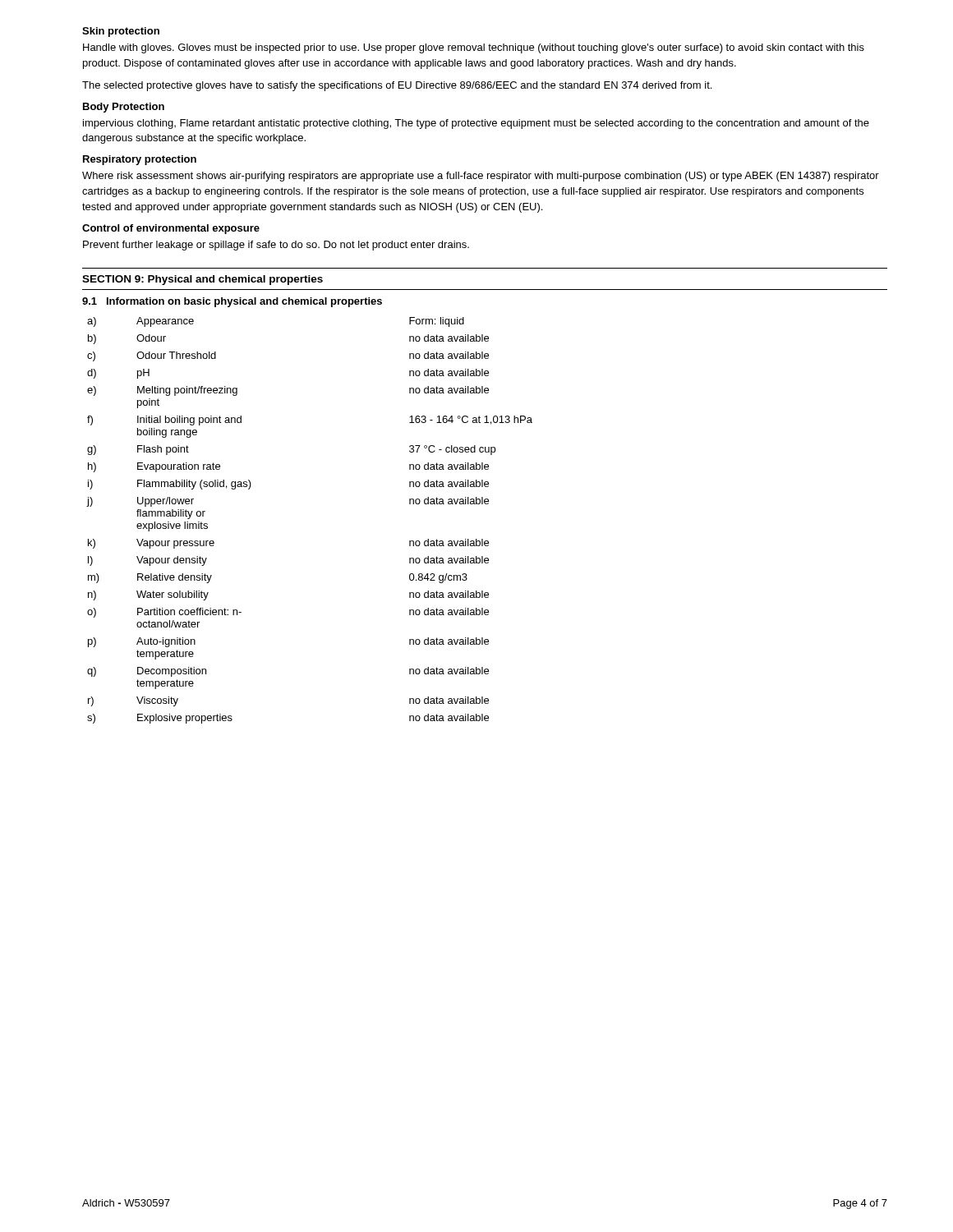Select the text block that says "Where risk assessment shows air-purifying respirators"

[x=485, y=192]
